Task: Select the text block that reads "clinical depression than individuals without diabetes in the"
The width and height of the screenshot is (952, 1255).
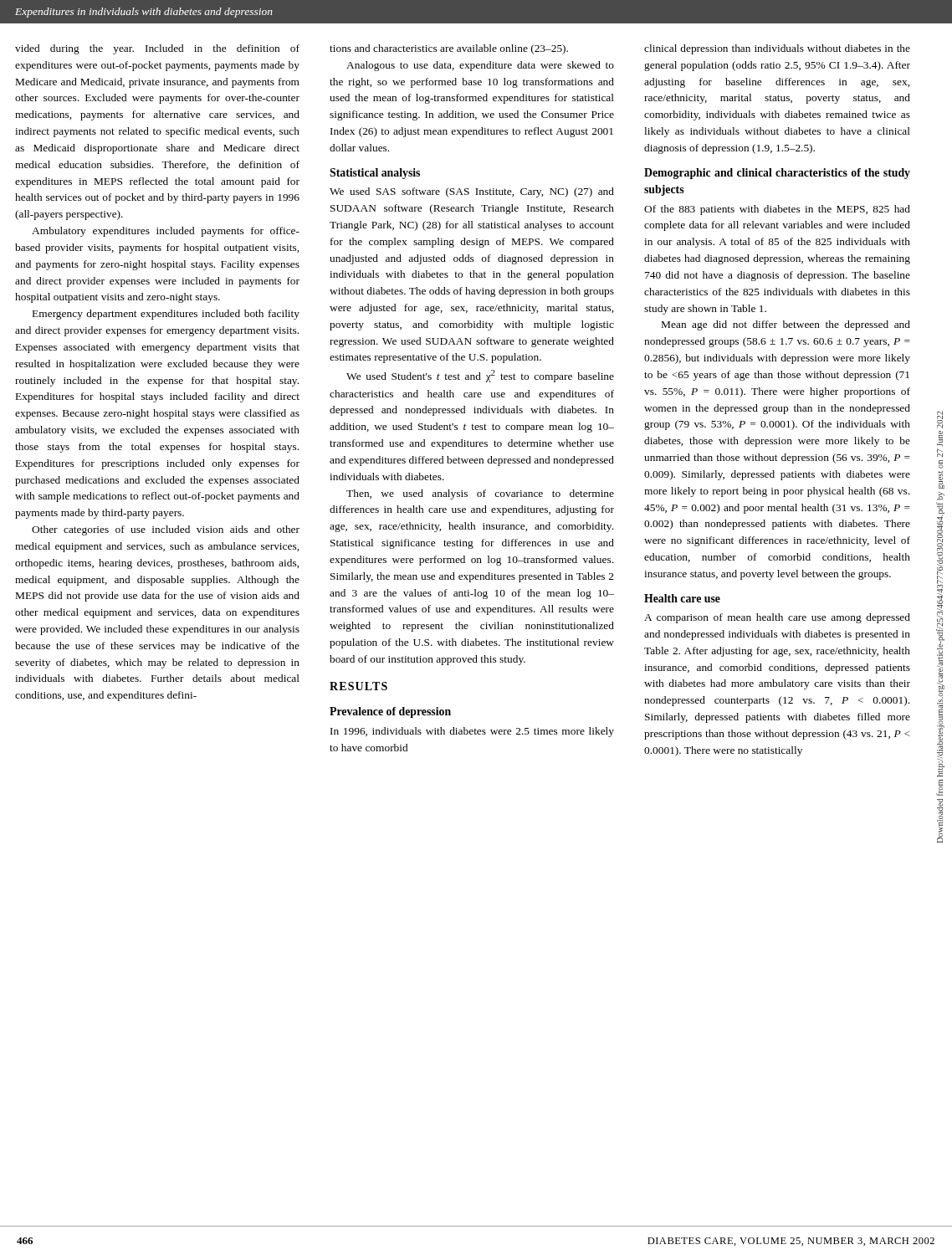Action: [777, 399]
